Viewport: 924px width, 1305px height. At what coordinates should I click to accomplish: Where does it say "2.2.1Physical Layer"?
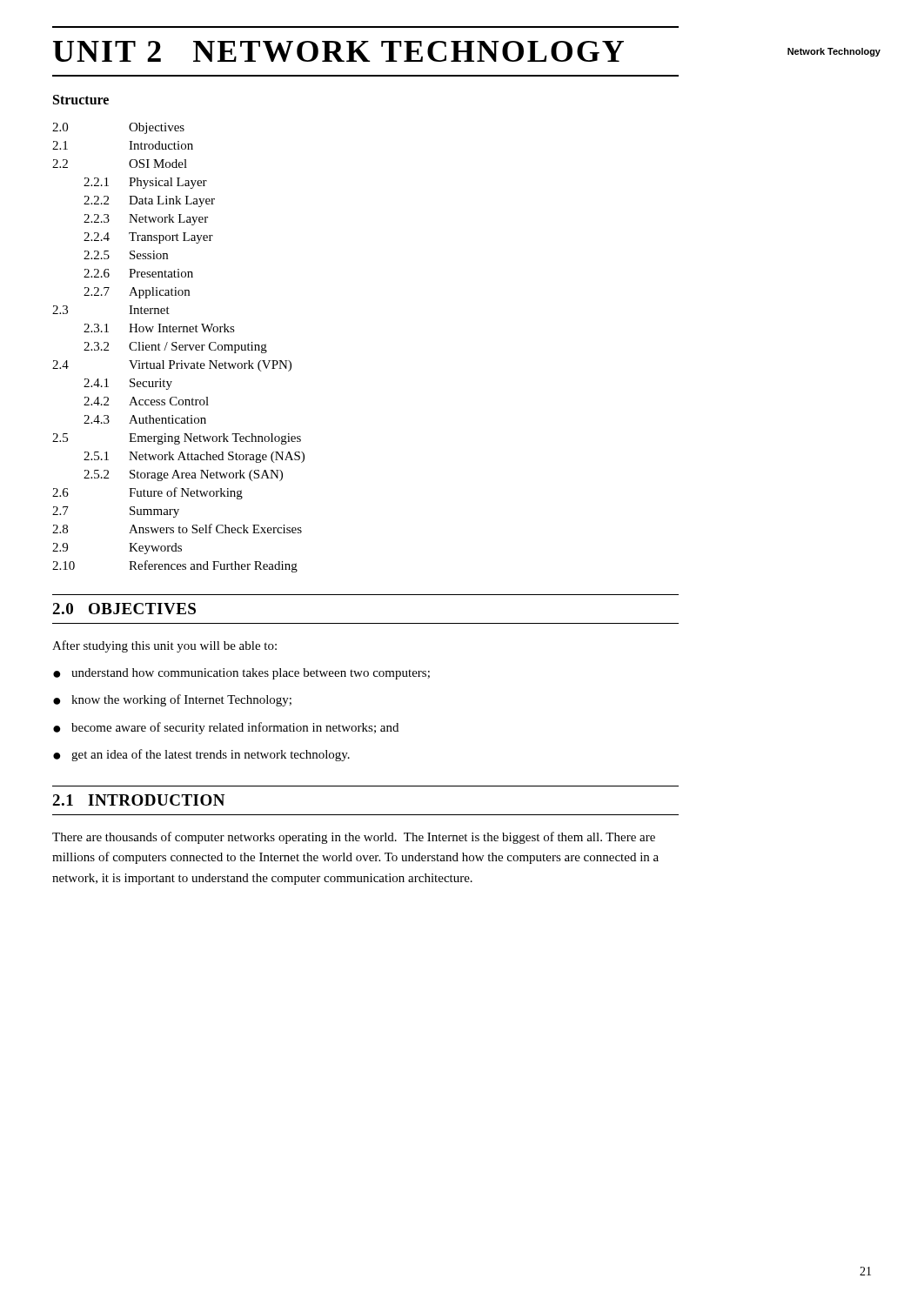coord(179,182)
